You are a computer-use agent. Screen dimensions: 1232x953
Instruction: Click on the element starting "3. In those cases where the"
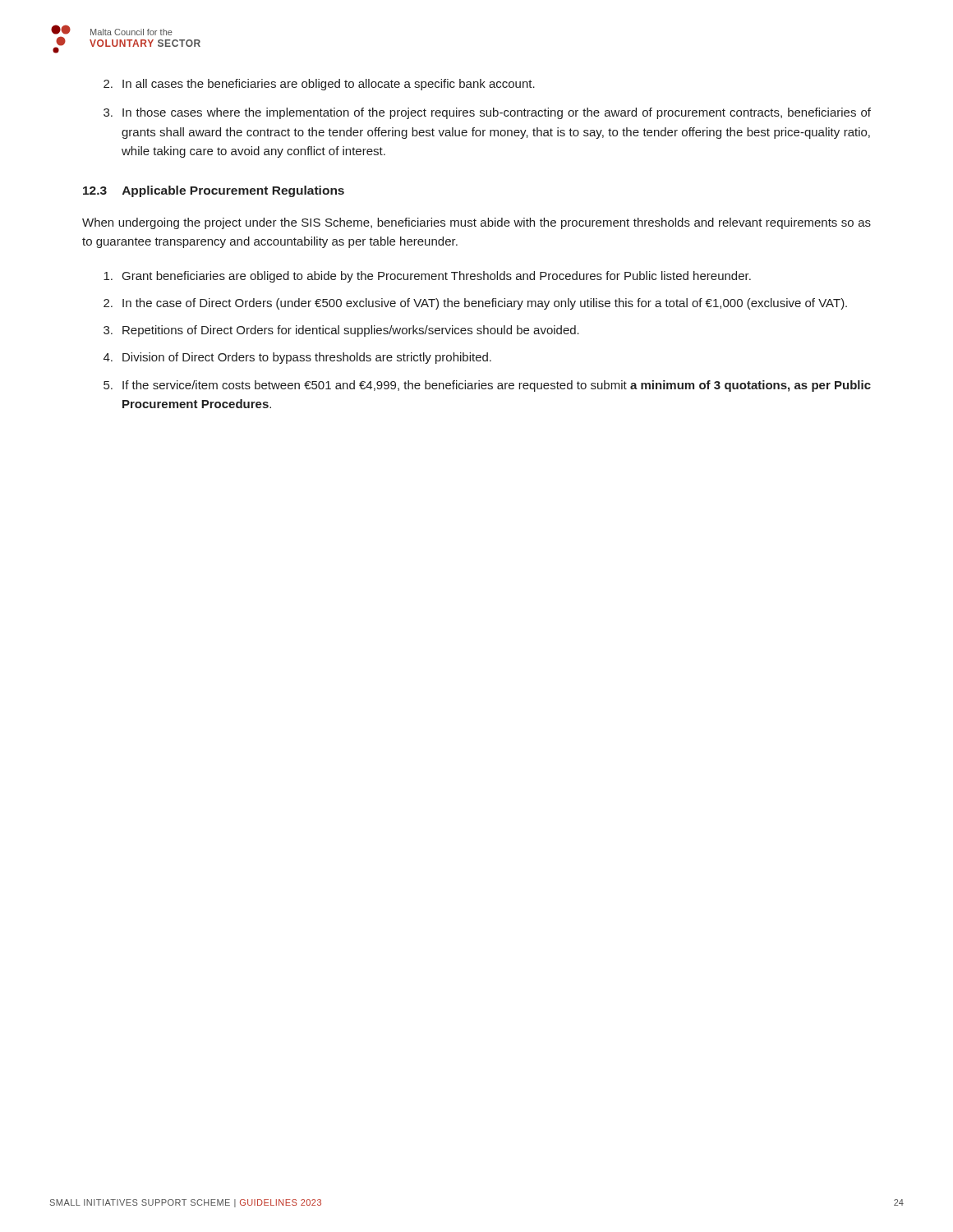(x=476, y=132)
